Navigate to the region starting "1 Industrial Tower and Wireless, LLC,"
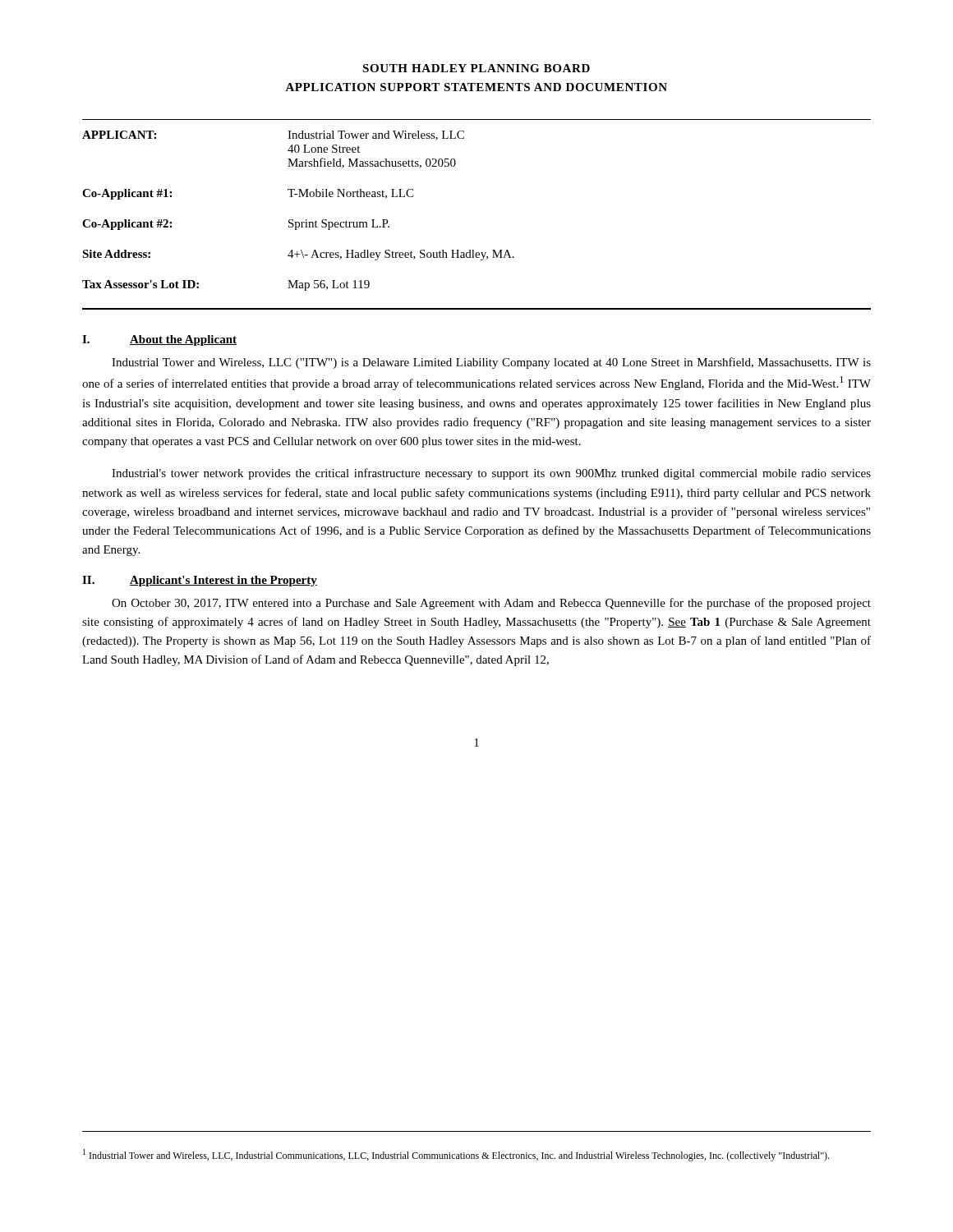 coord(476,1155)
